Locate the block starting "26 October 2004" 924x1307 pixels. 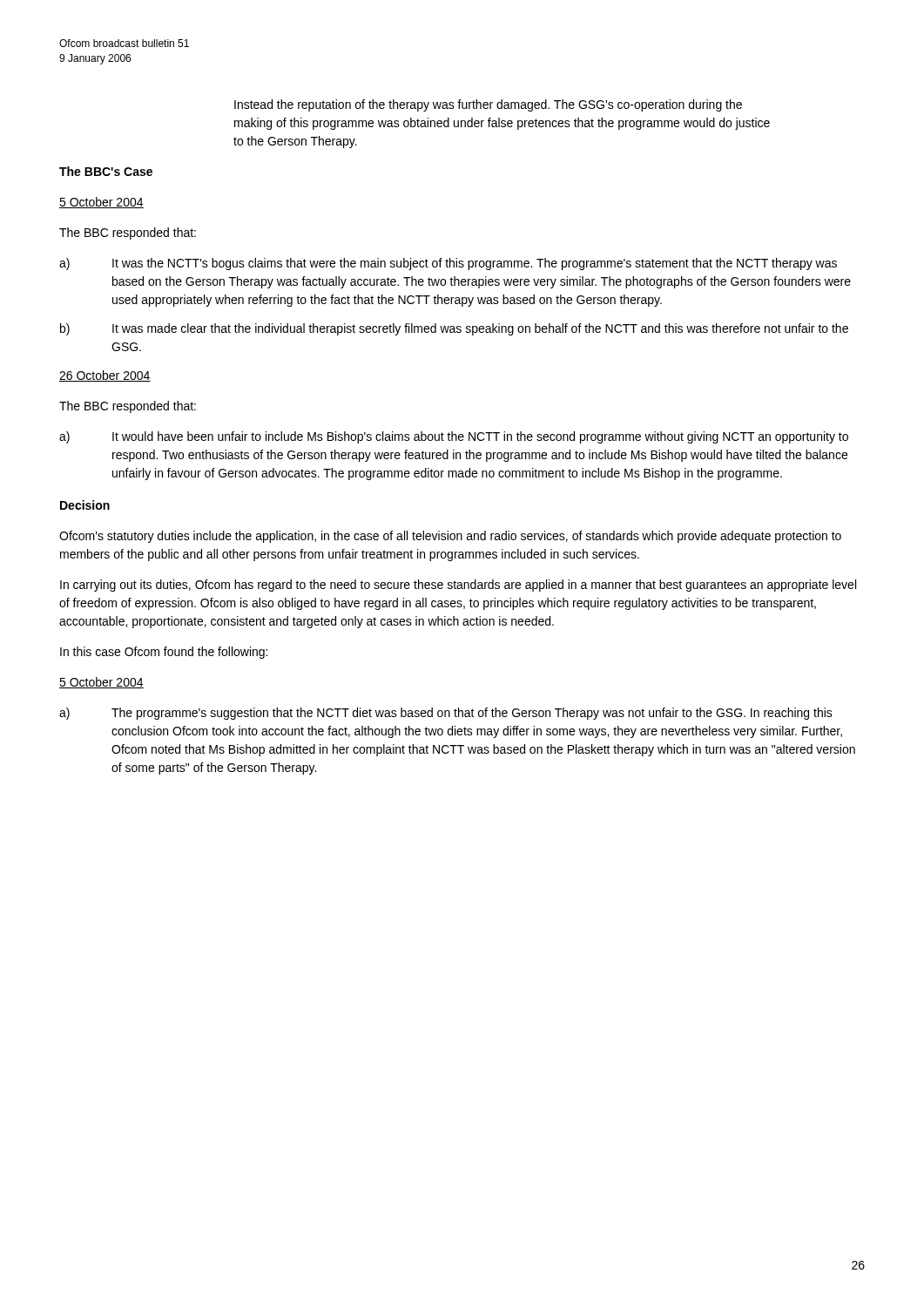click(105, 376)
